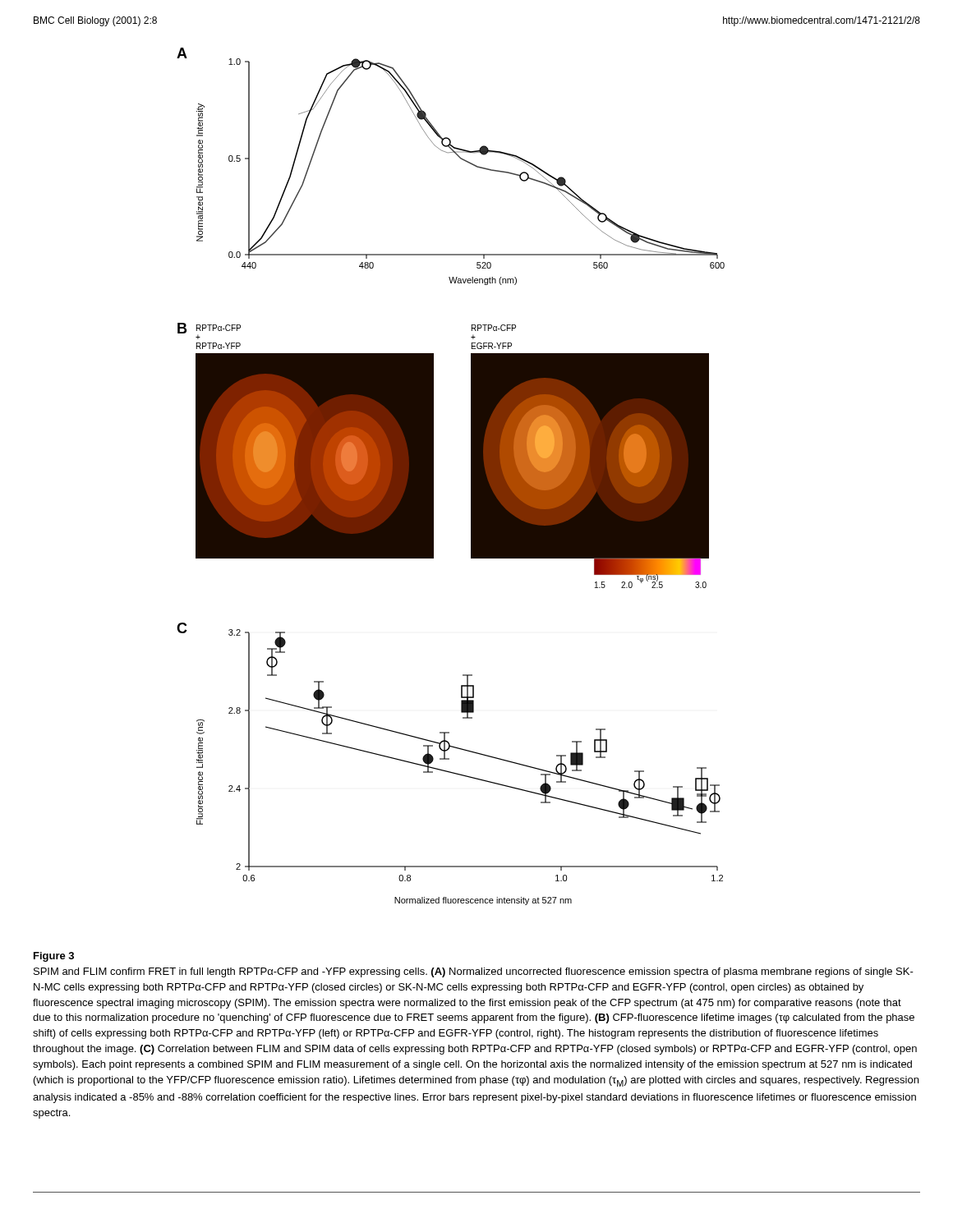Screen dimensions: 1232x953
Task: Click on the photo
Action: coord(456,460)
